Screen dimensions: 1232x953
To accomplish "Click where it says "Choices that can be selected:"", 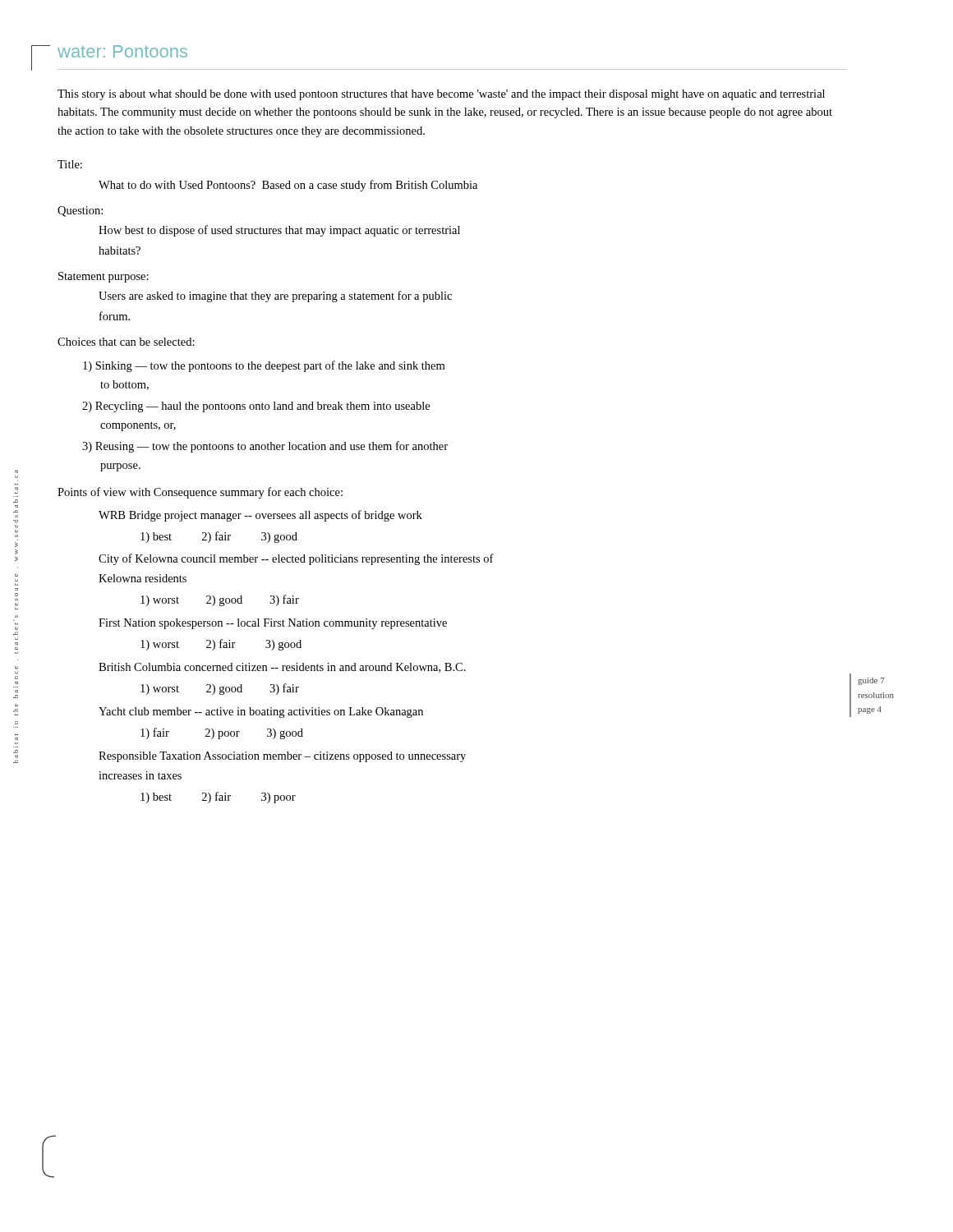I will pyautogui.click(x=126, y=341).
